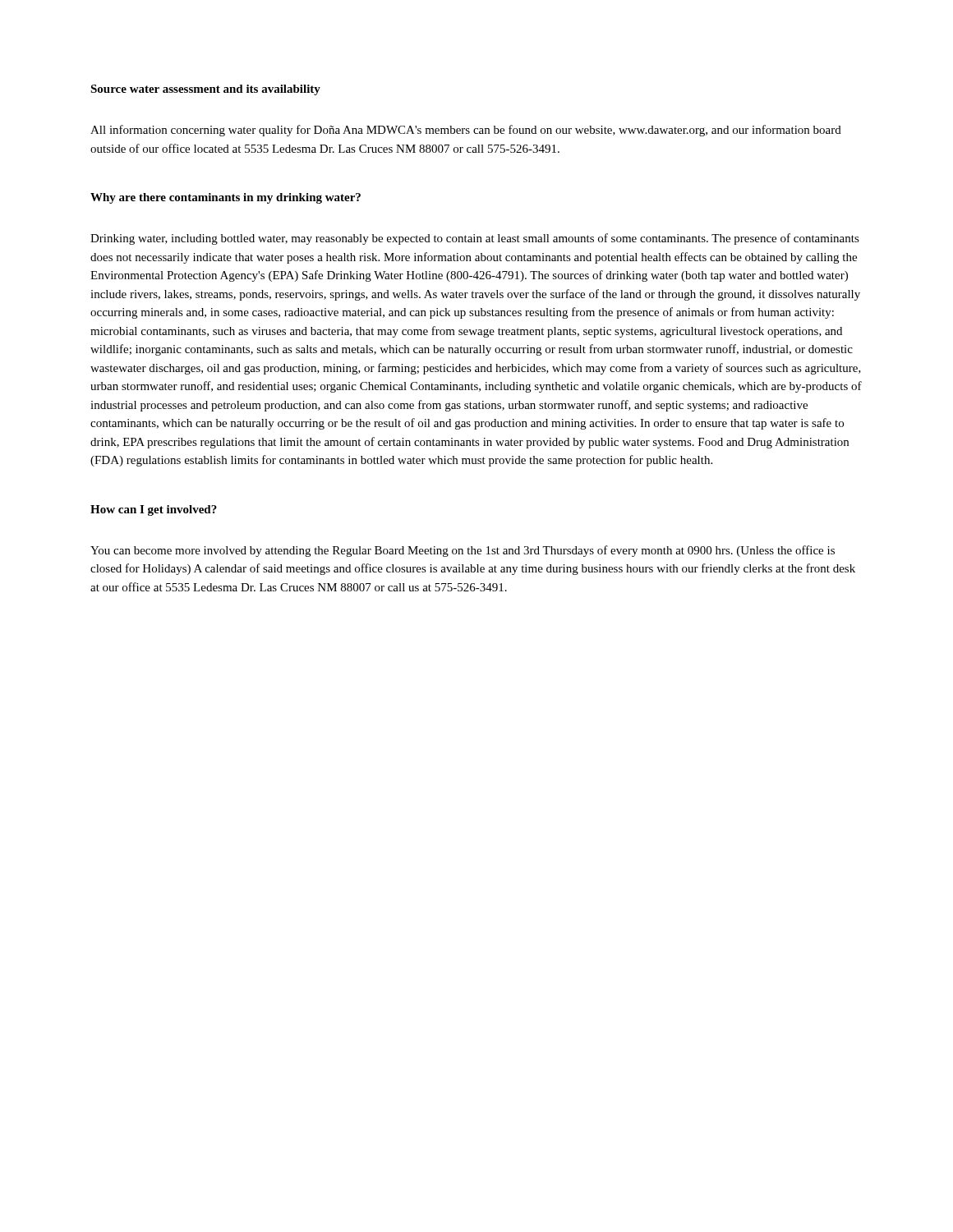Find the block starting "Source water assessment and"
The width and height of the screenshot is (953, 1232).
tap(205, 89)
